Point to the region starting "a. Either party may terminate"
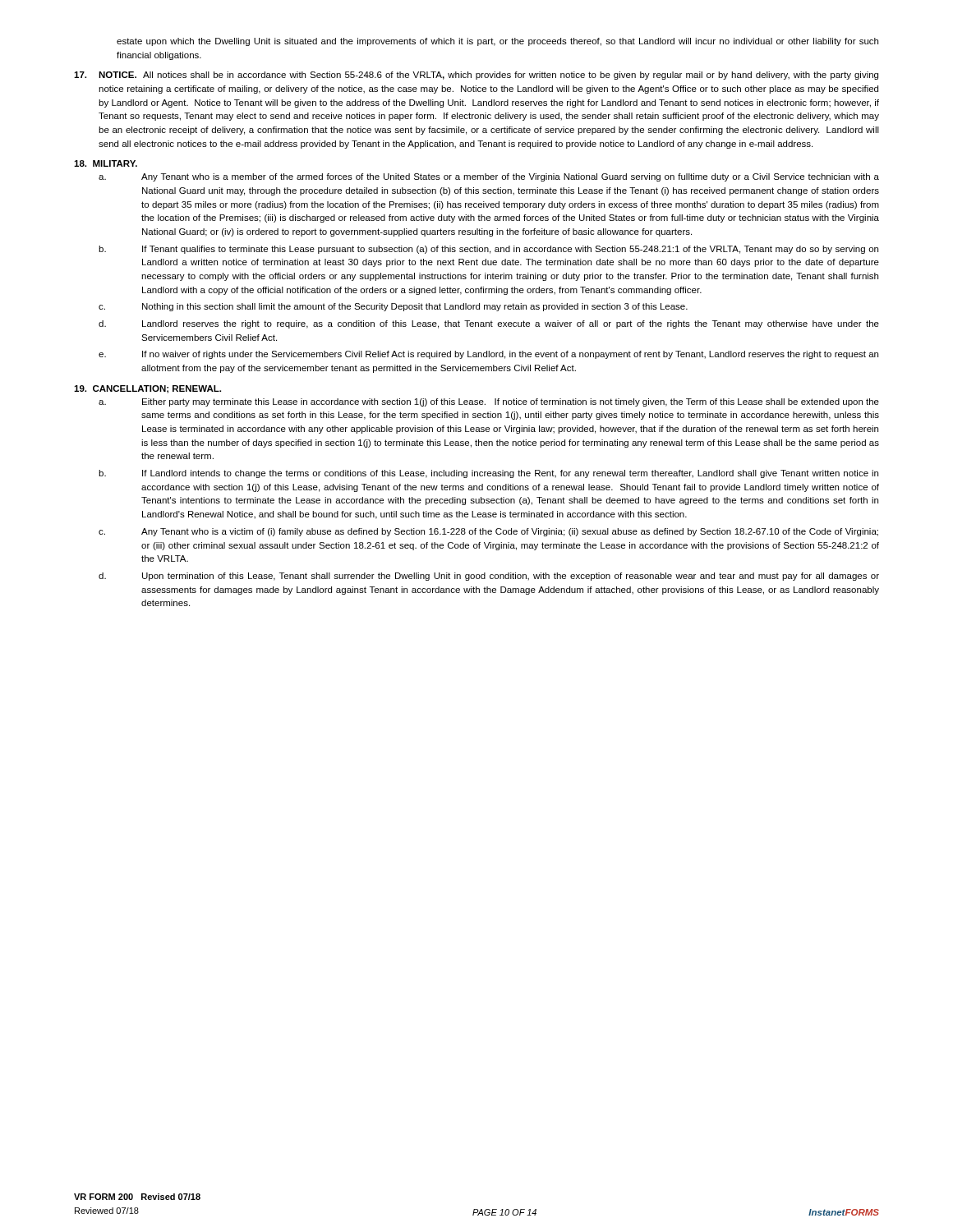Screen dimensions: 1232x953 click(x=476, y=429)
